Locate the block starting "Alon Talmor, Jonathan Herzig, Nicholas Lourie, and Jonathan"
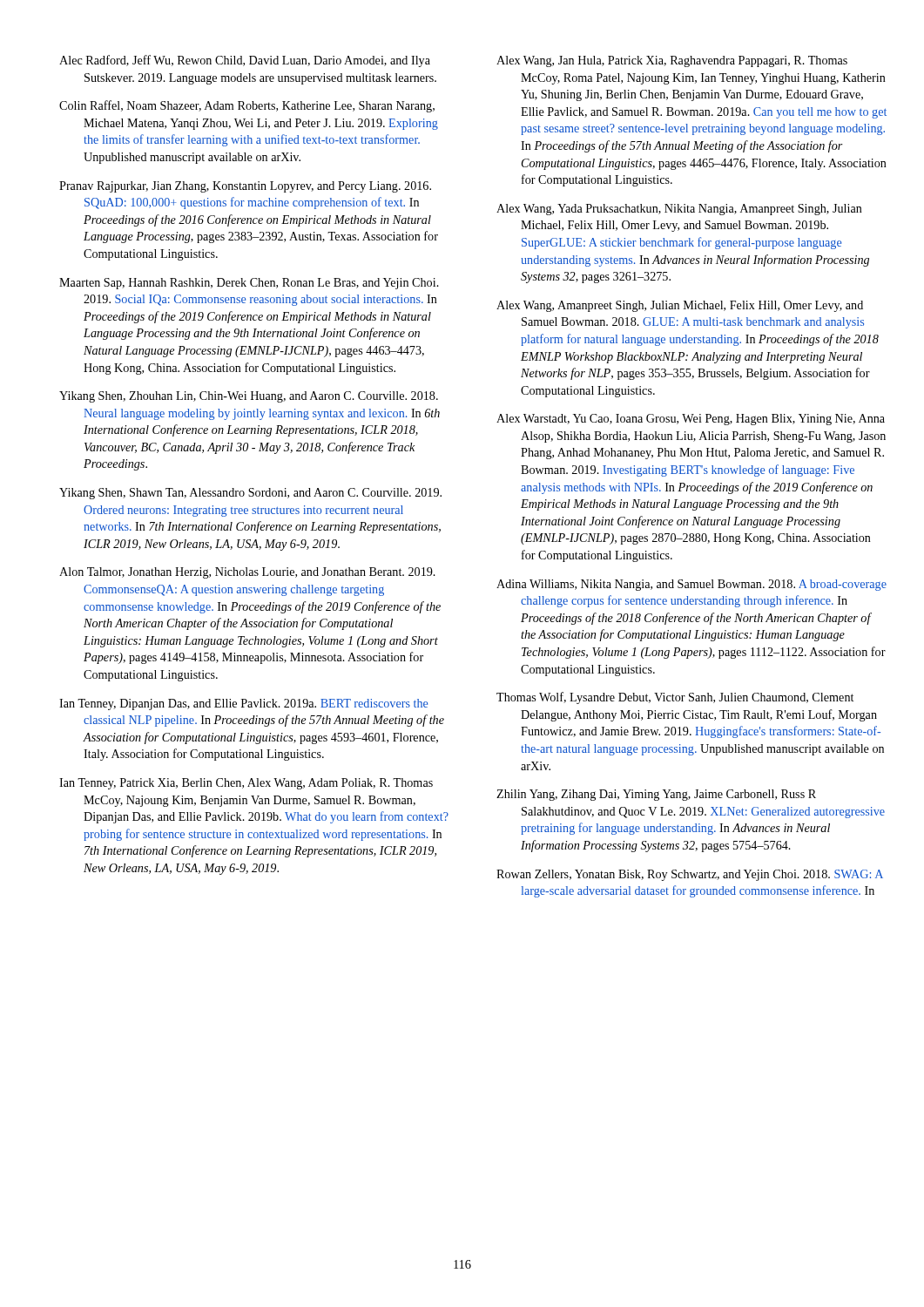Image resolution: width=924 pixels, height=1307 pixels. pyautogui.click(x=250, y=623)
